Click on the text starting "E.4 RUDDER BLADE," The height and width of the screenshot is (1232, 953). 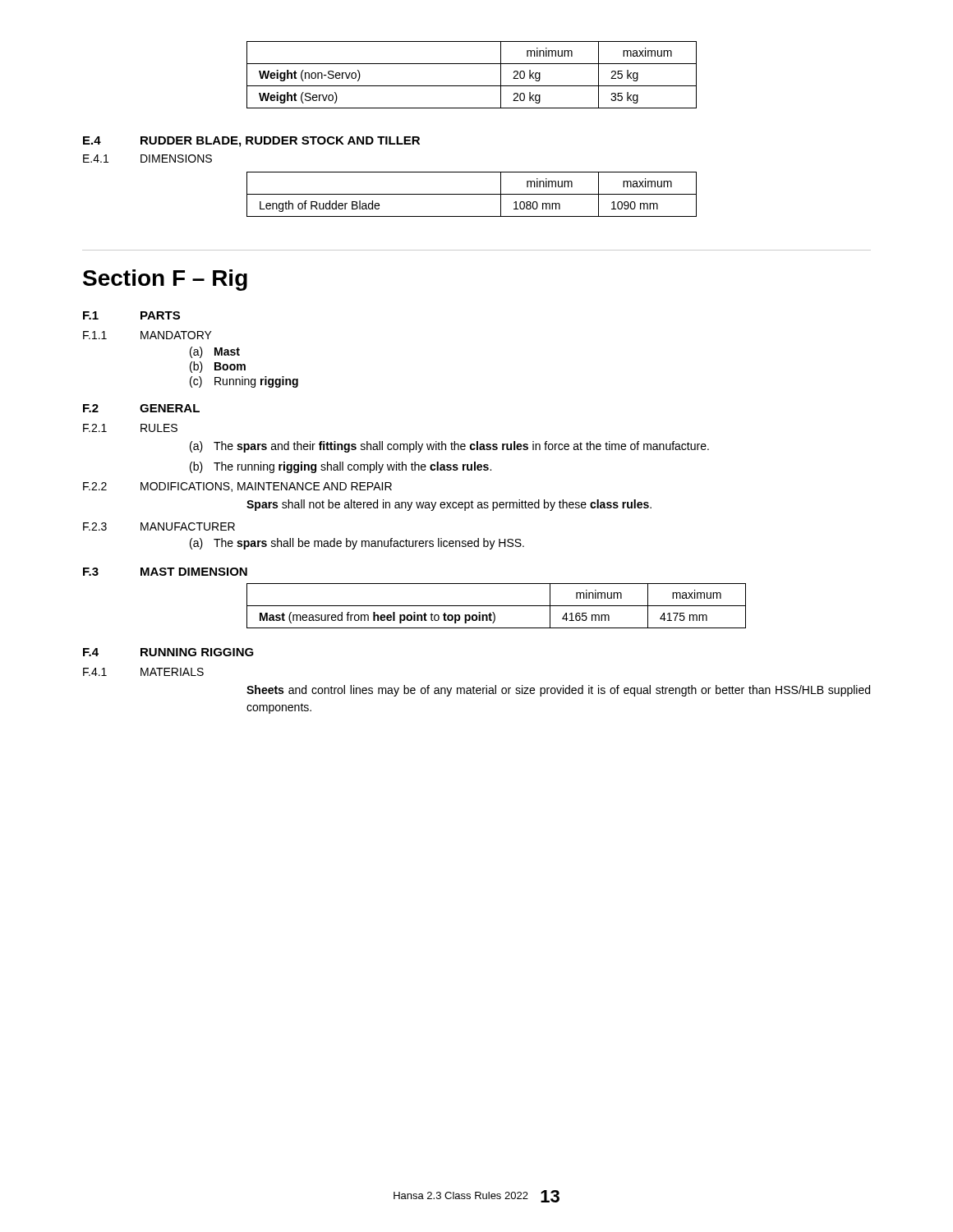251,140
